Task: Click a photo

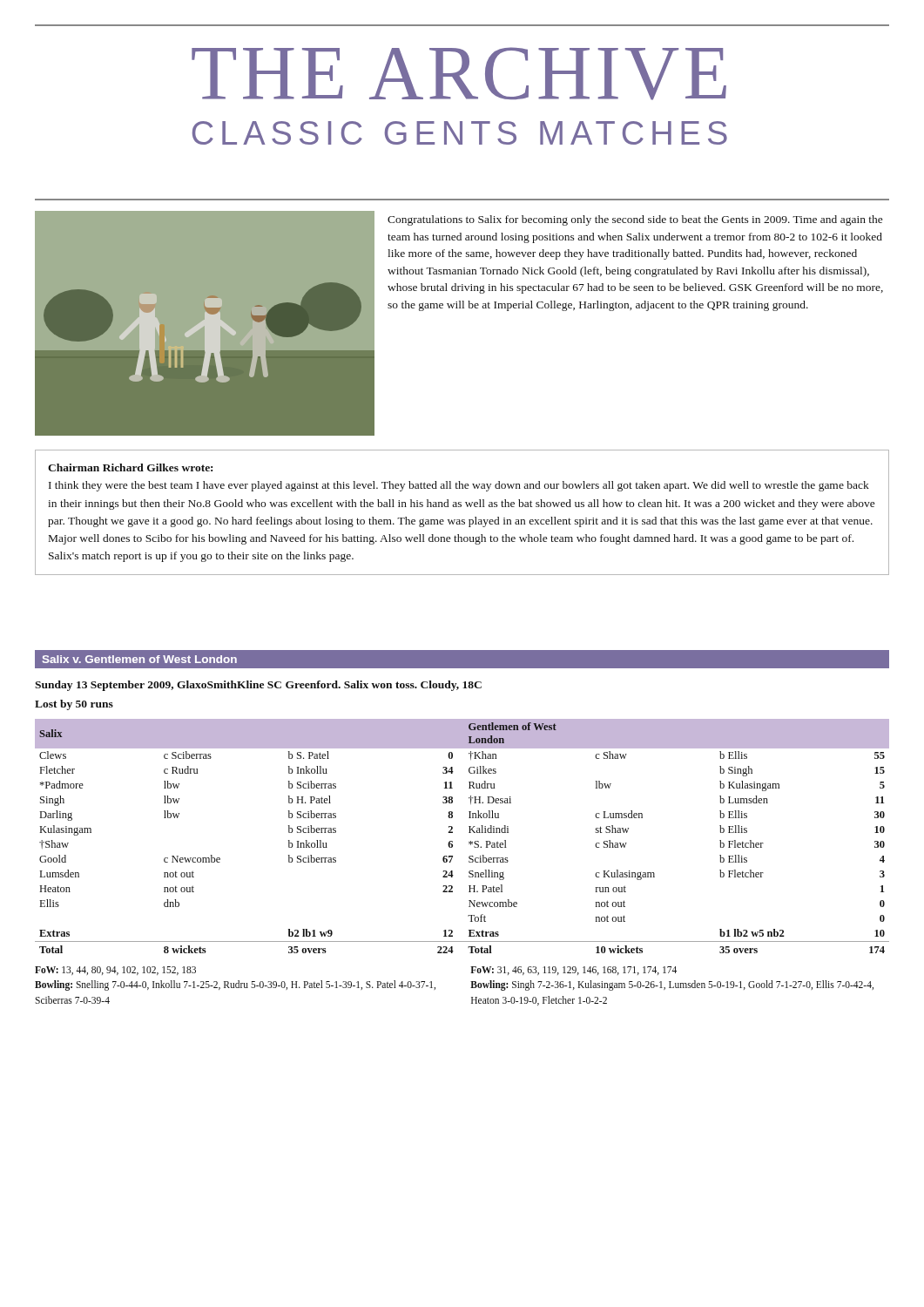Action: point(205,323)
